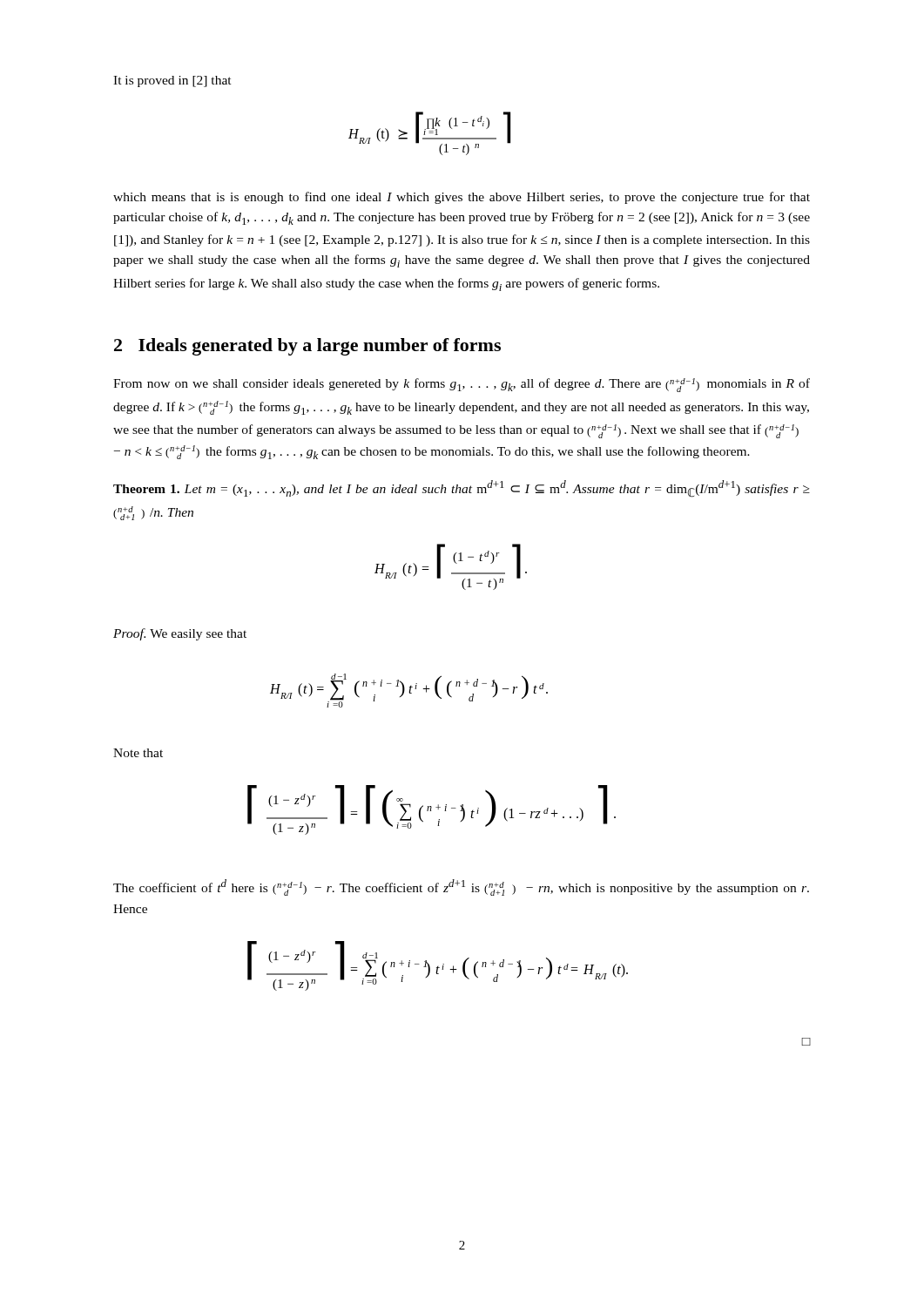The image size is (924, 1307).
Task: Find "Proof. We easily see that" on this page
Action: [x=180, y=633]
